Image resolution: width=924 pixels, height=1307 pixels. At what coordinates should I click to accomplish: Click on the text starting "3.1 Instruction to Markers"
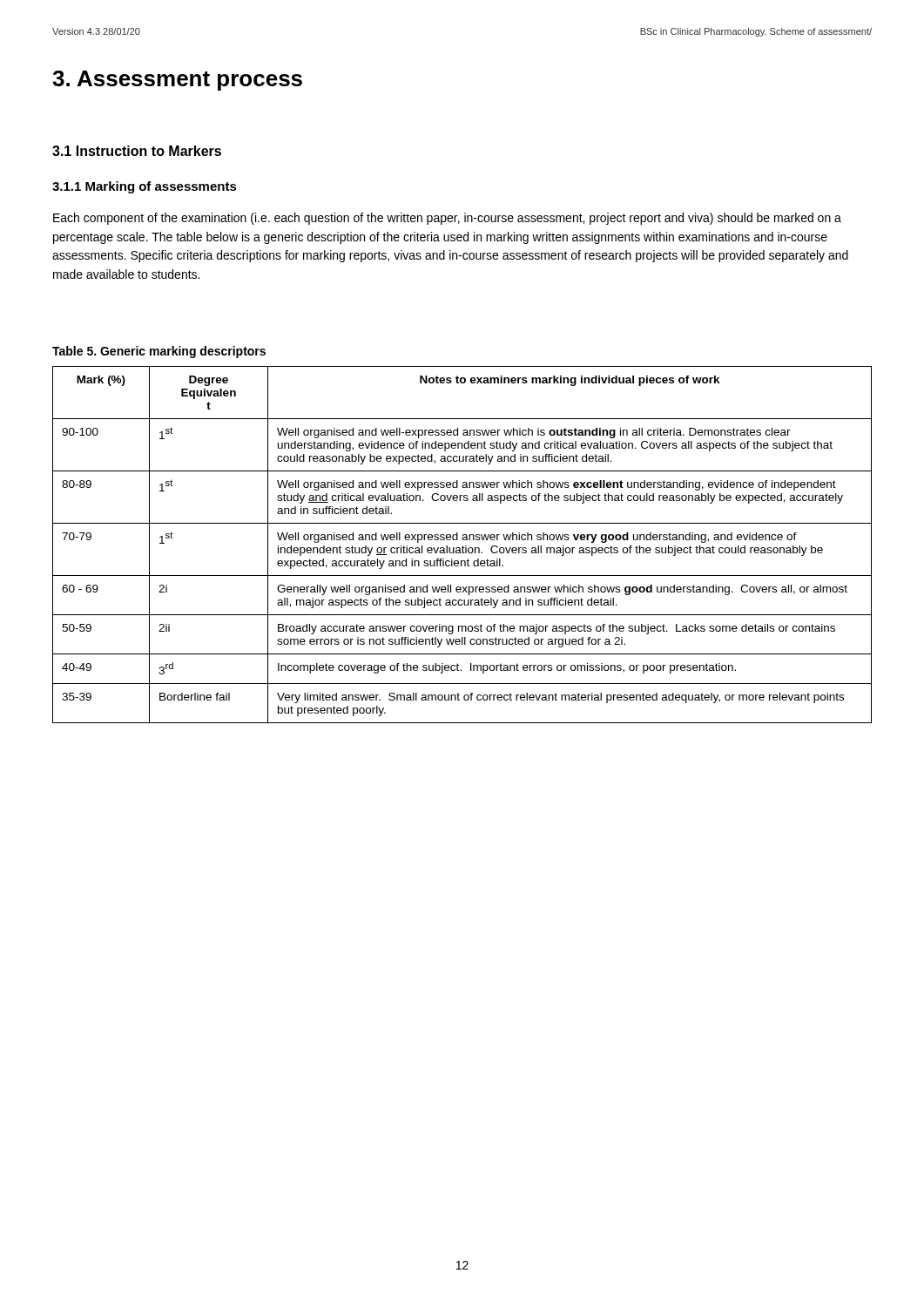pyautogui.click(x=137, y=151)
